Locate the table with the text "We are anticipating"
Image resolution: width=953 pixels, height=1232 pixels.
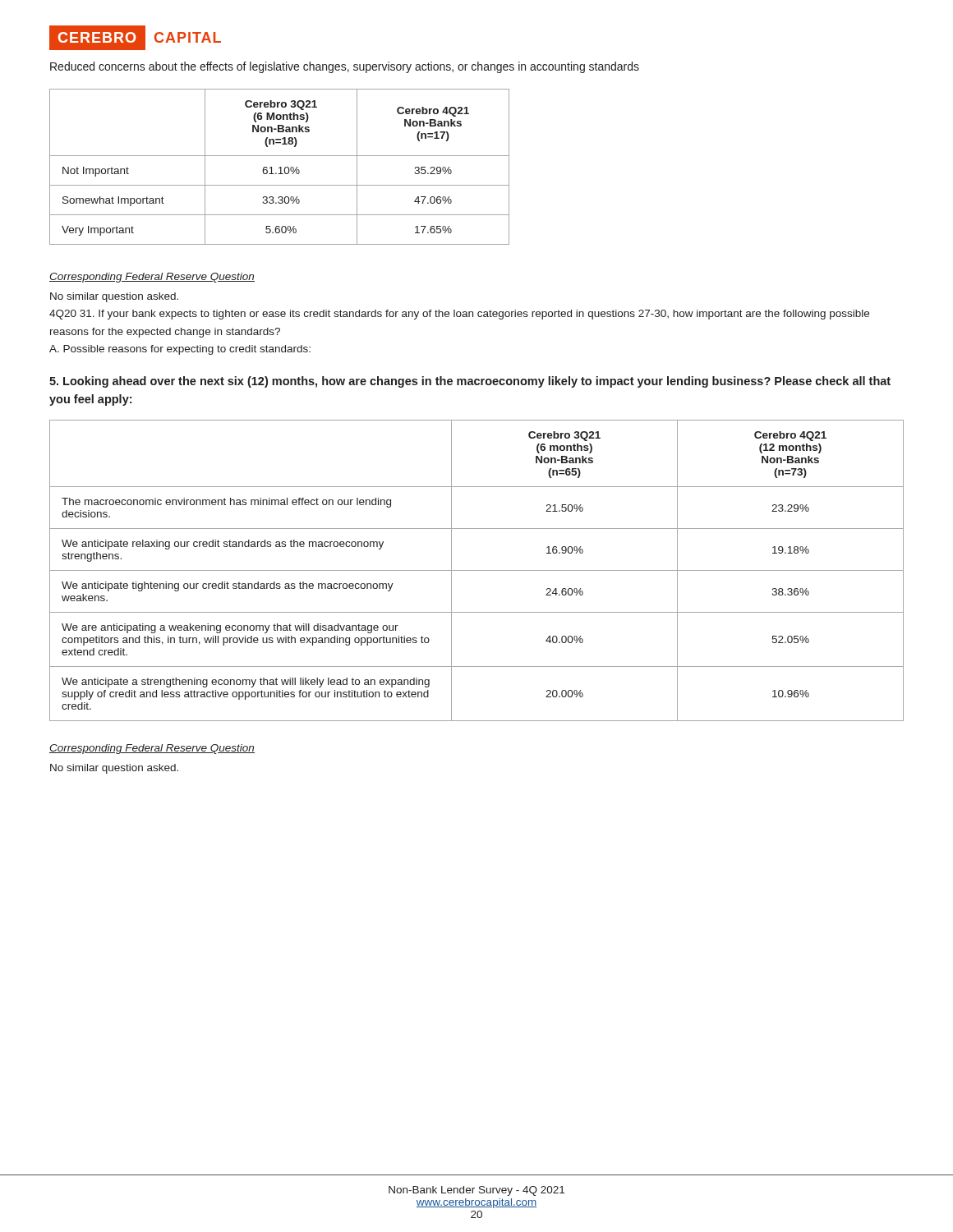pyautogui.click(x=476, y=571)
